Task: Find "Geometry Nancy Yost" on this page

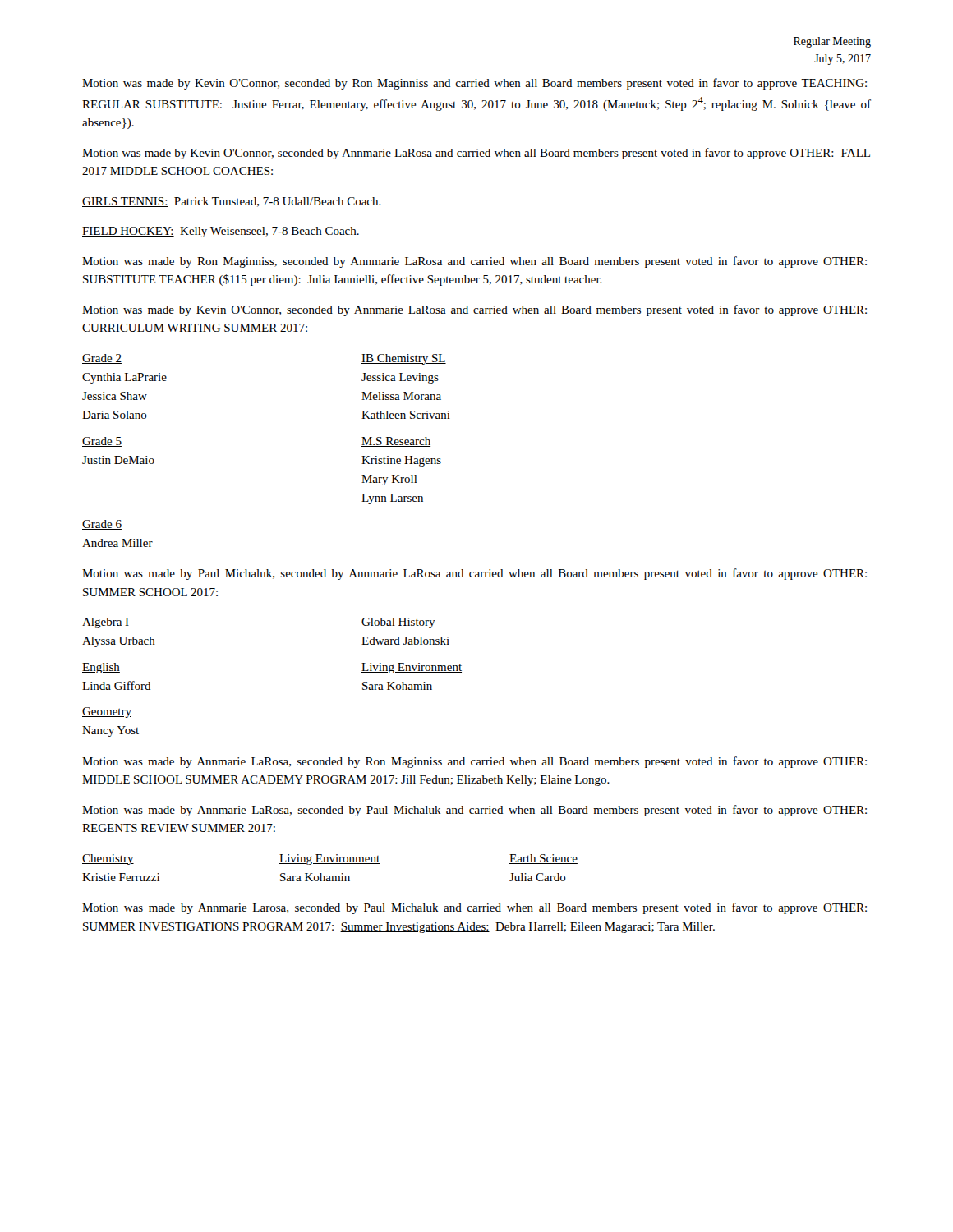Action: 111,721
